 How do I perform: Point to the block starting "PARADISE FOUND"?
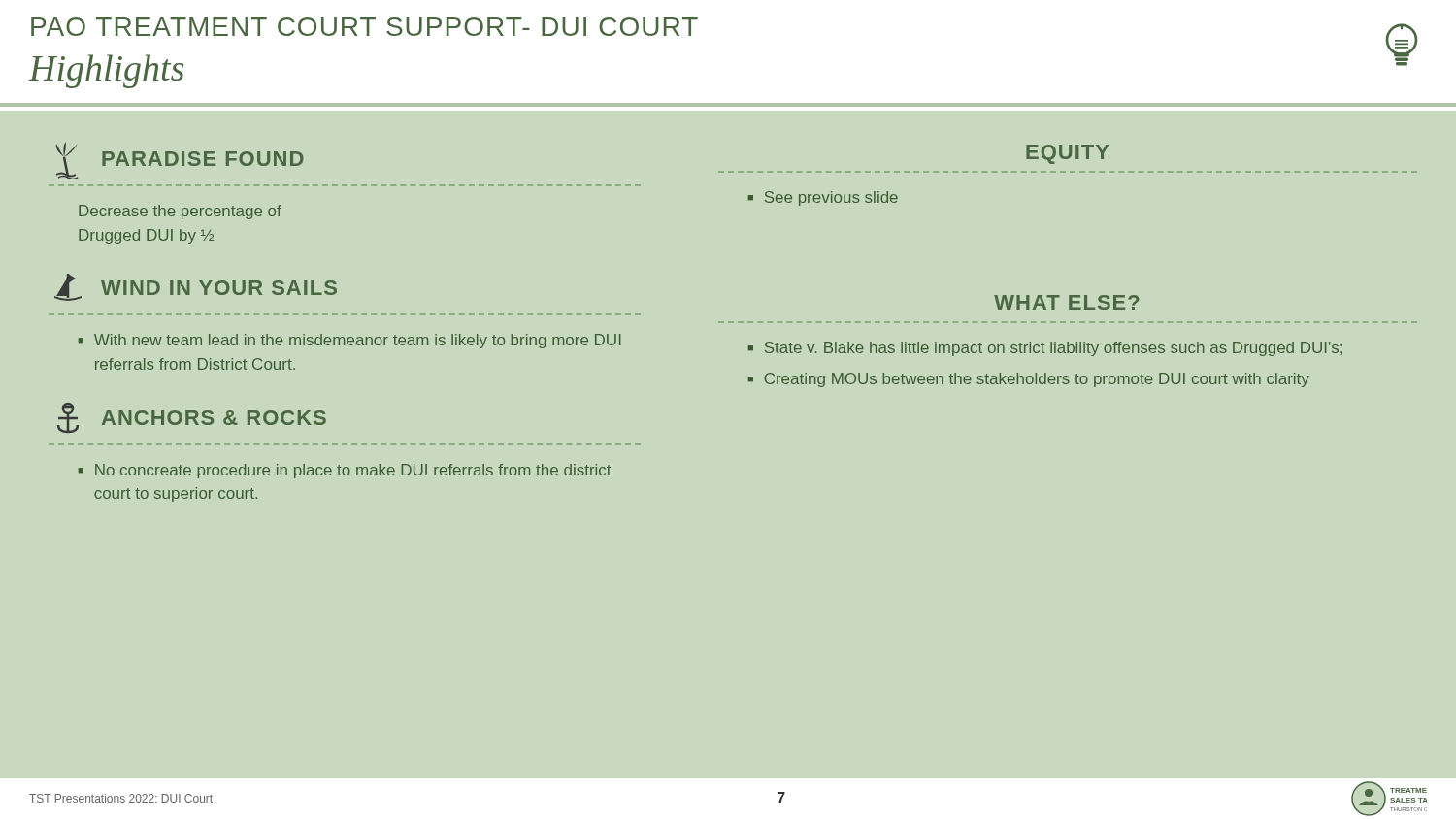click(x=177, y=159)
